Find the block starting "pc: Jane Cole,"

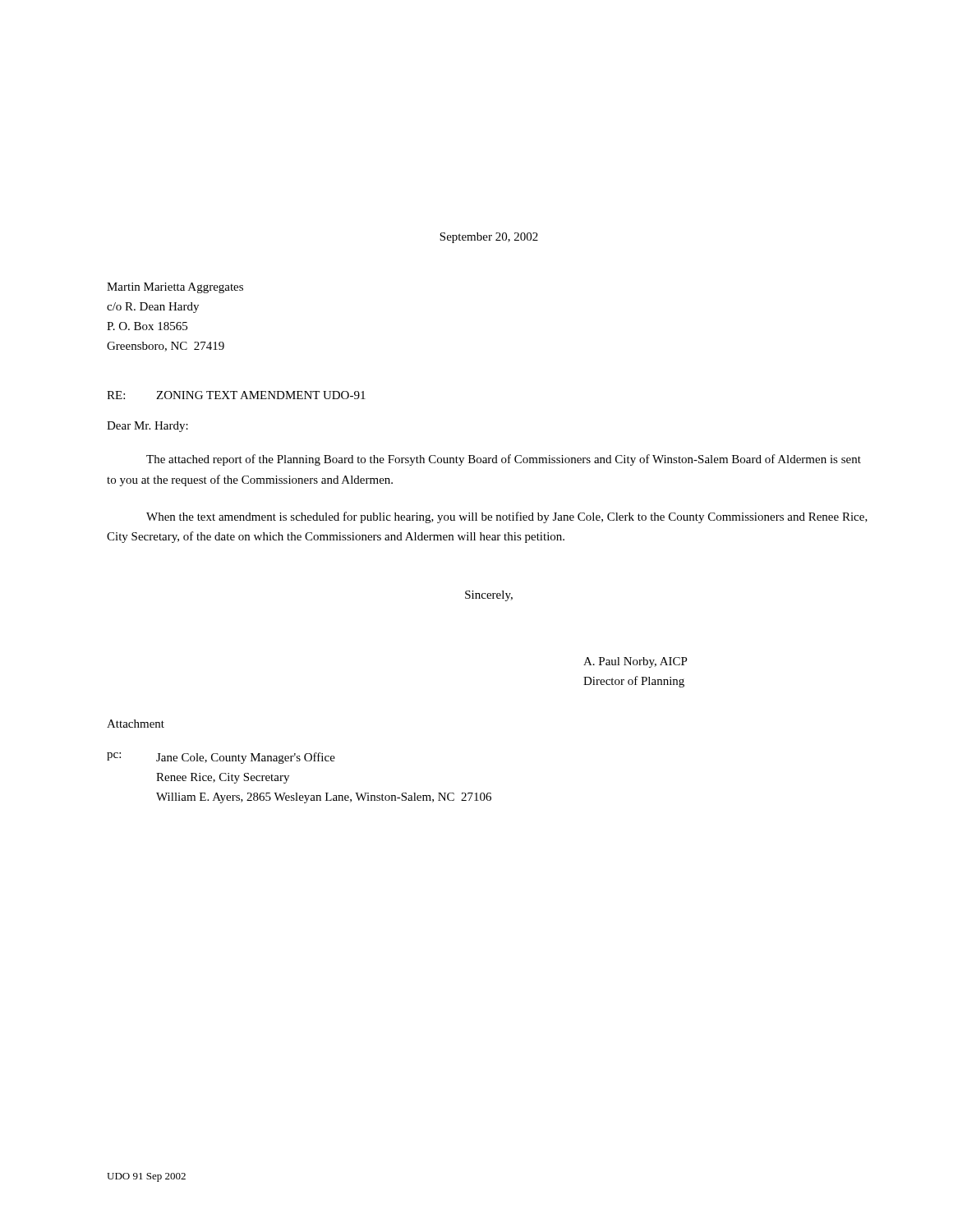point(299,777)
